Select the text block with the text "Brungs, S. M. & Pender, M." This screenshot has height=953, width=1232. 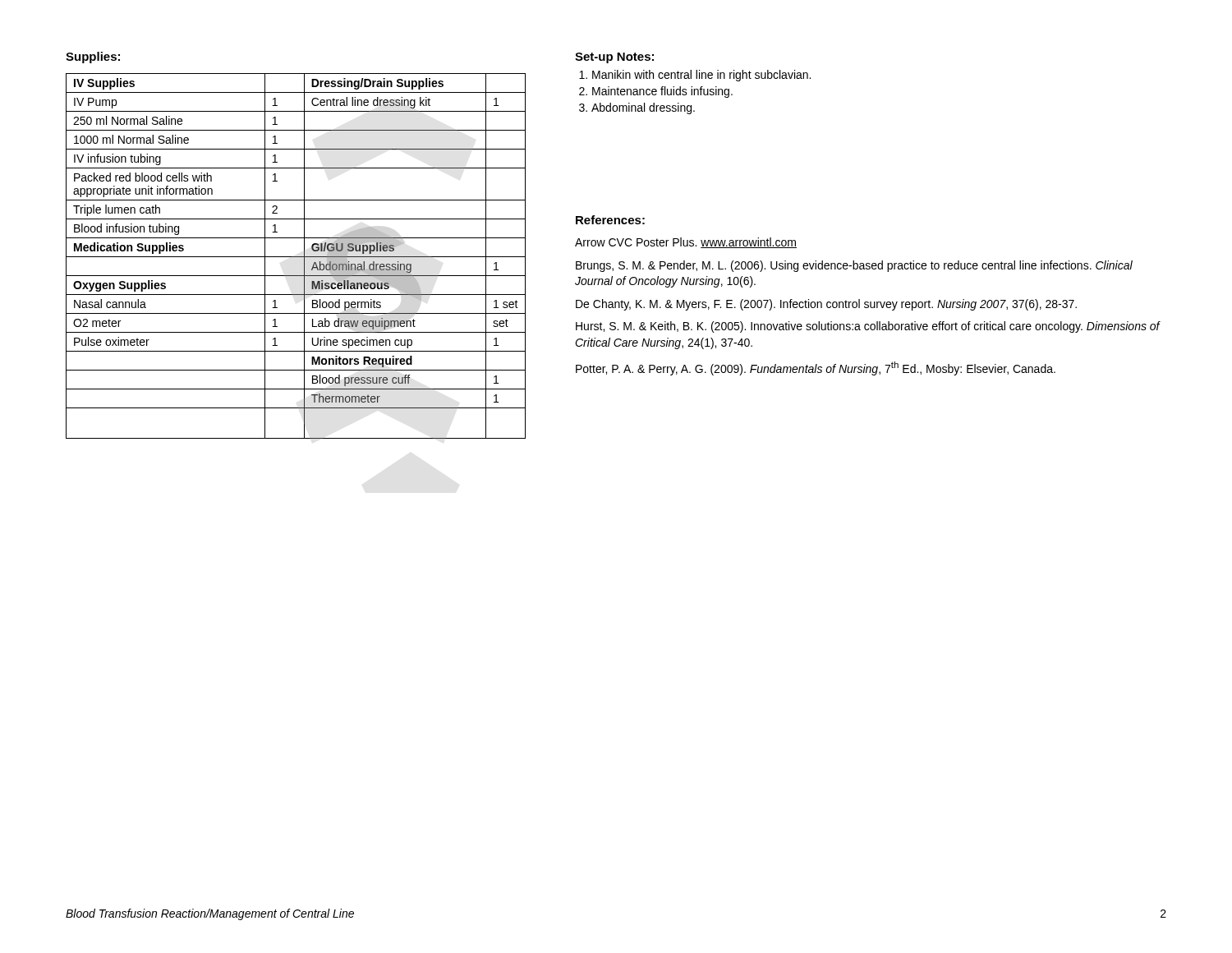[x=871, y=274]
